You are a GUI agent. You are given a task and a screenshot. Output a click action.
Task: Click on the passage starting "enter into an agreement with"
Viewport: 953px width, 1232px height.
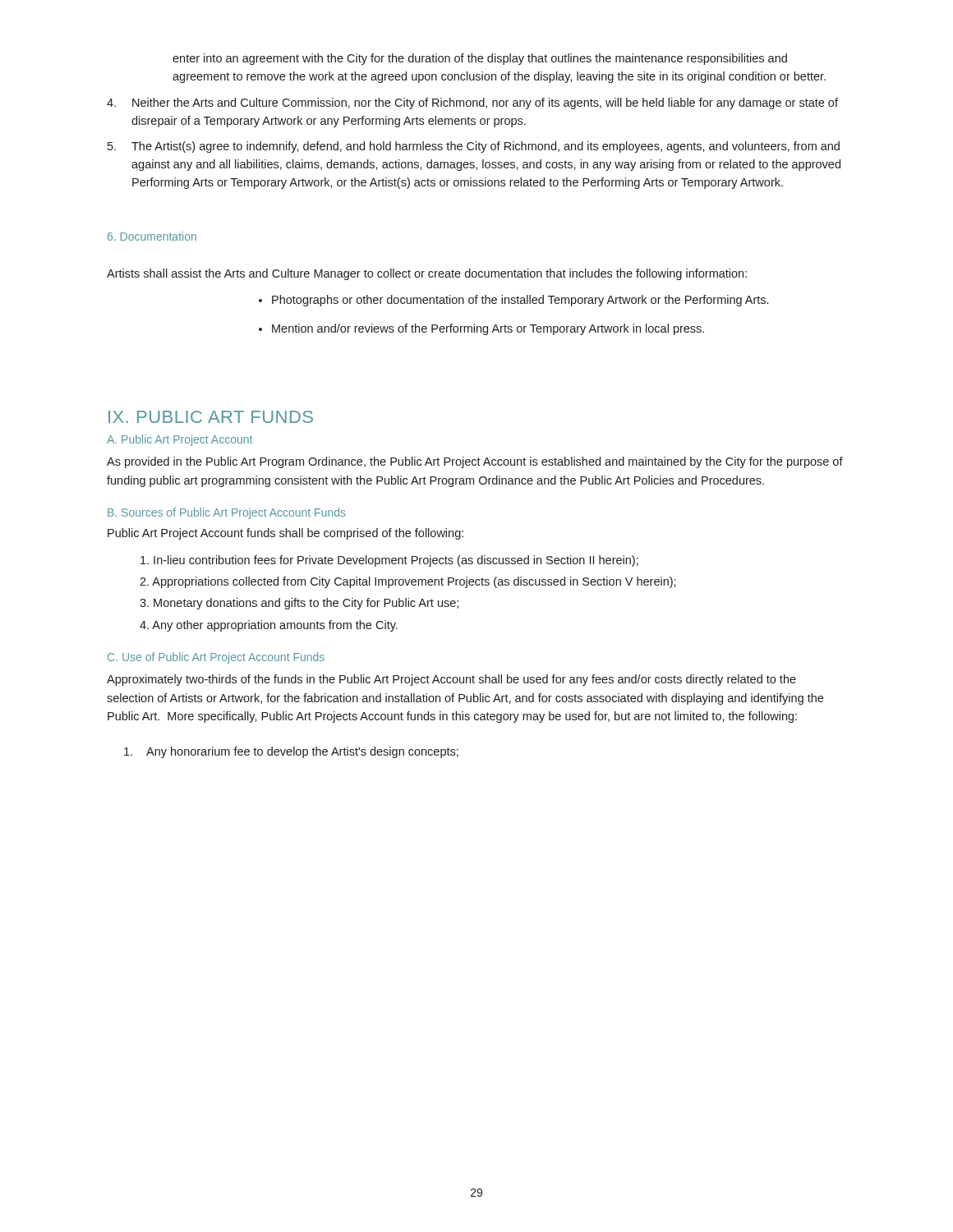(x=500, y=68)
